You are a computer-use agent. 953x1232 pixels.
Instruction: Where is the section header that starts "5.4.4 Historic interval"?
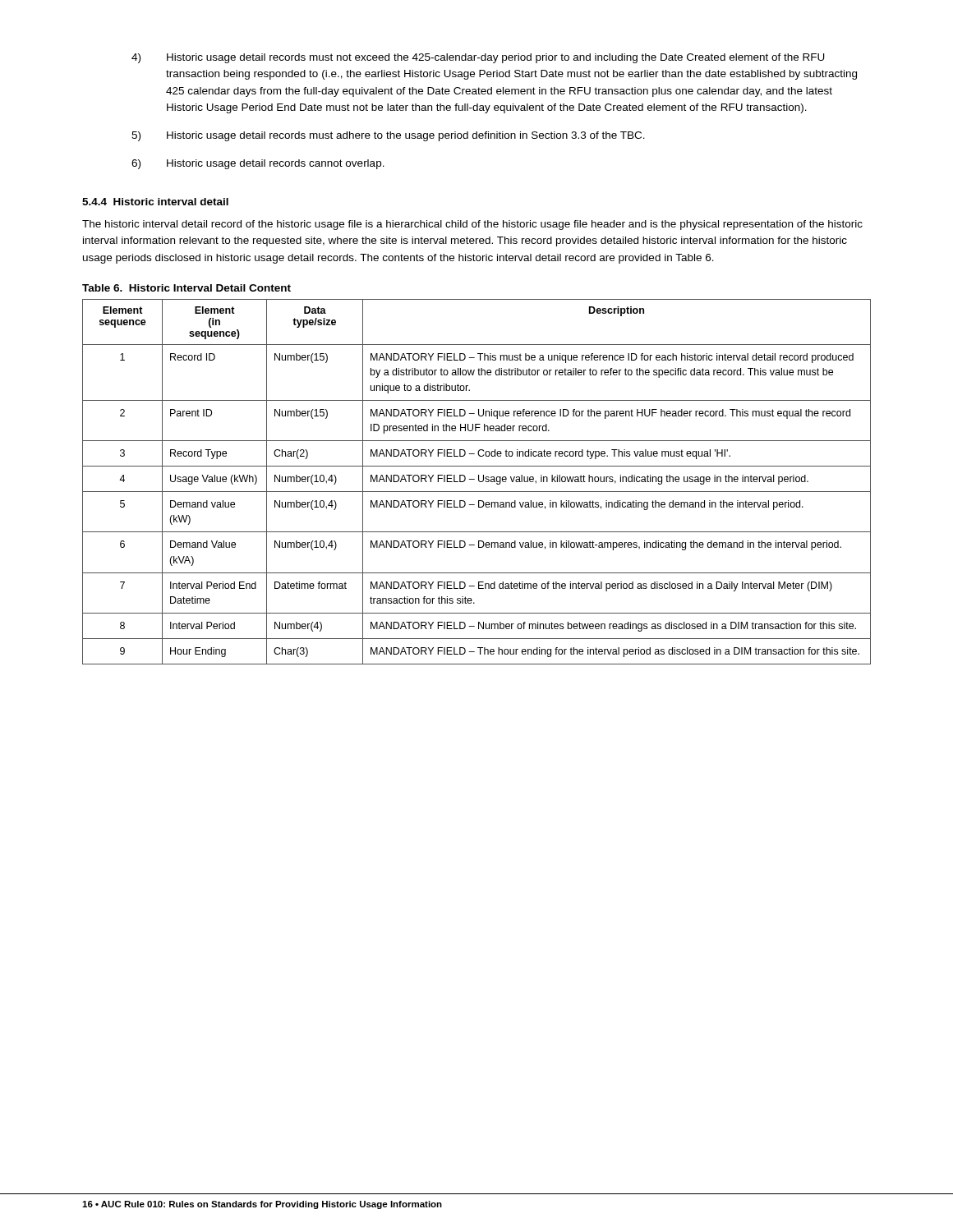point(156,201)
